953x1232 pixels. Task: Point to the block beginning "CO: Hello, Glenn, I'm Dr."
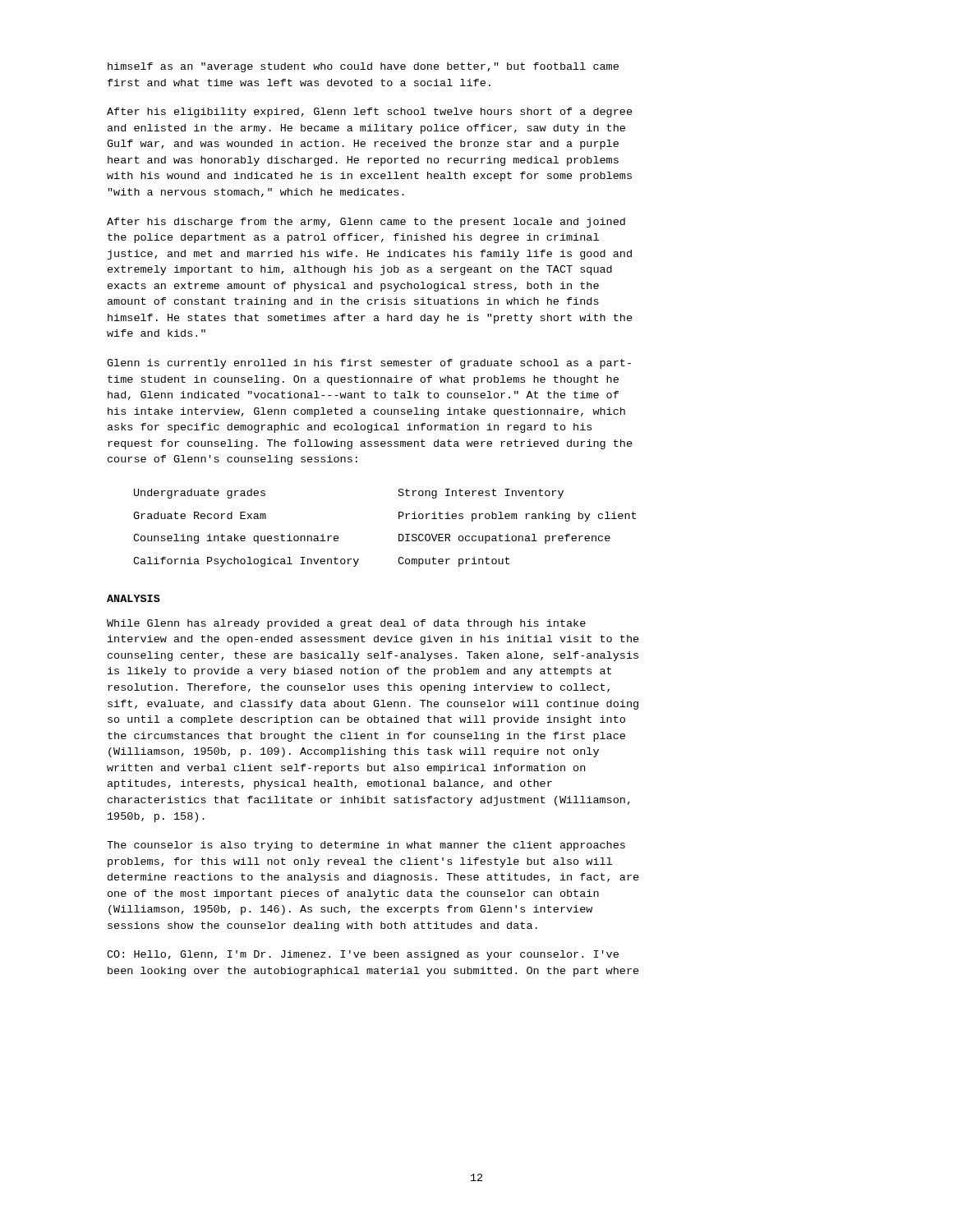(373, 963)
